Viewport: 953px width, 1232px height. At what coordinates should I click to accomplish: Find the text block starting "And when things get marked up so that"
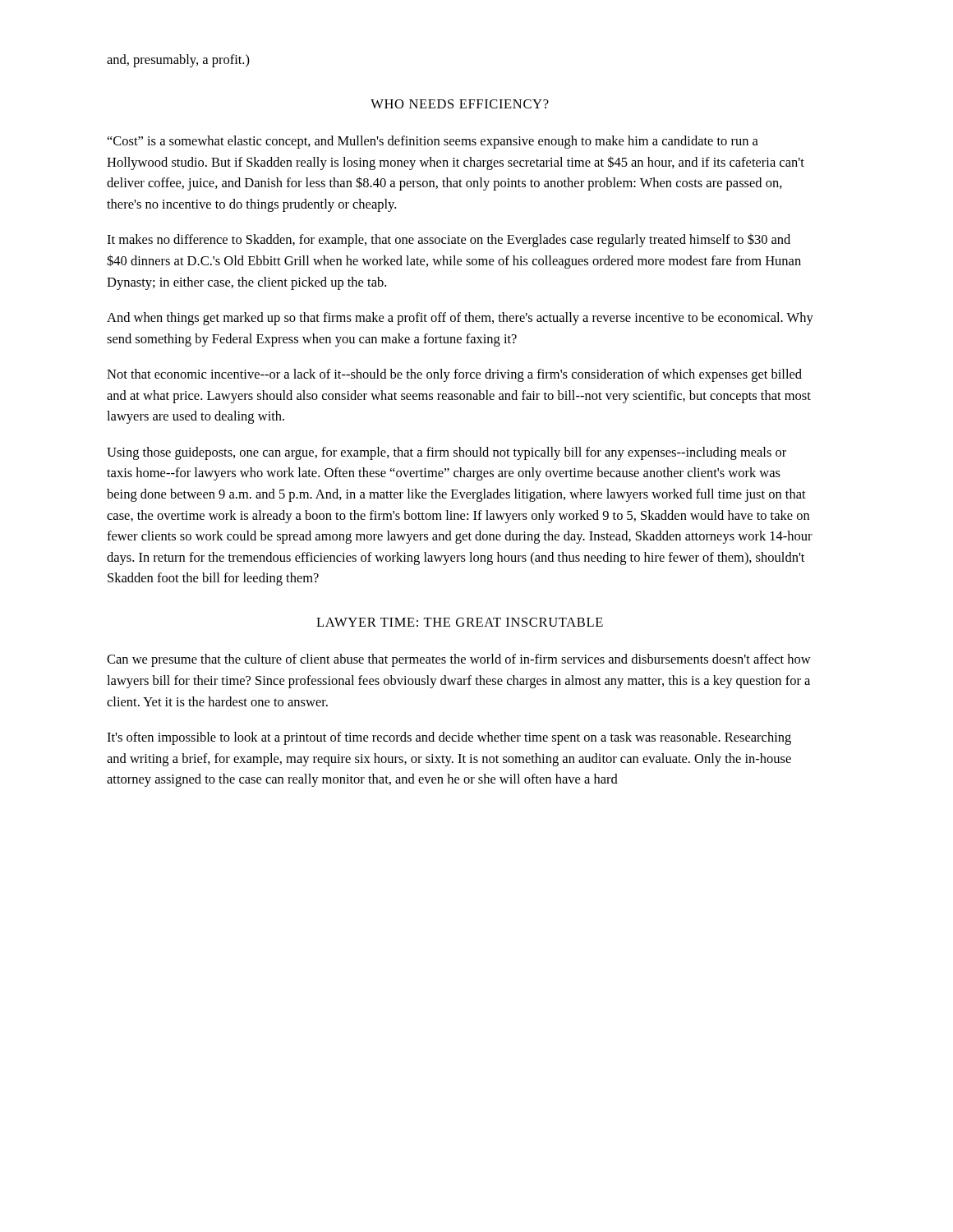pos(460,328)
